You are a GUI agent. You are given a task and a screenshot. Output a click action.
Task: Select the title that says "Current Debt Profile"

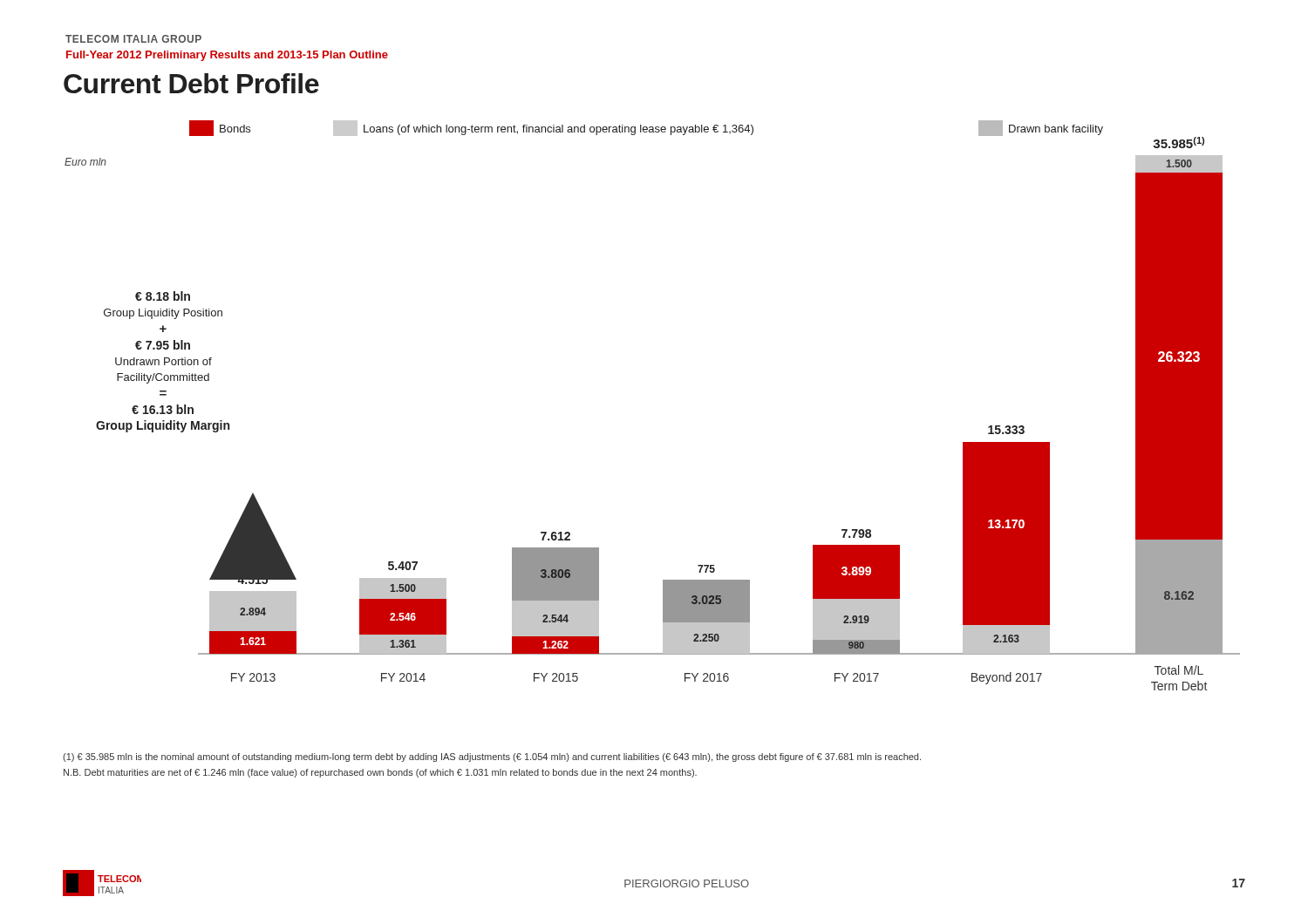[x=191, y=84]
